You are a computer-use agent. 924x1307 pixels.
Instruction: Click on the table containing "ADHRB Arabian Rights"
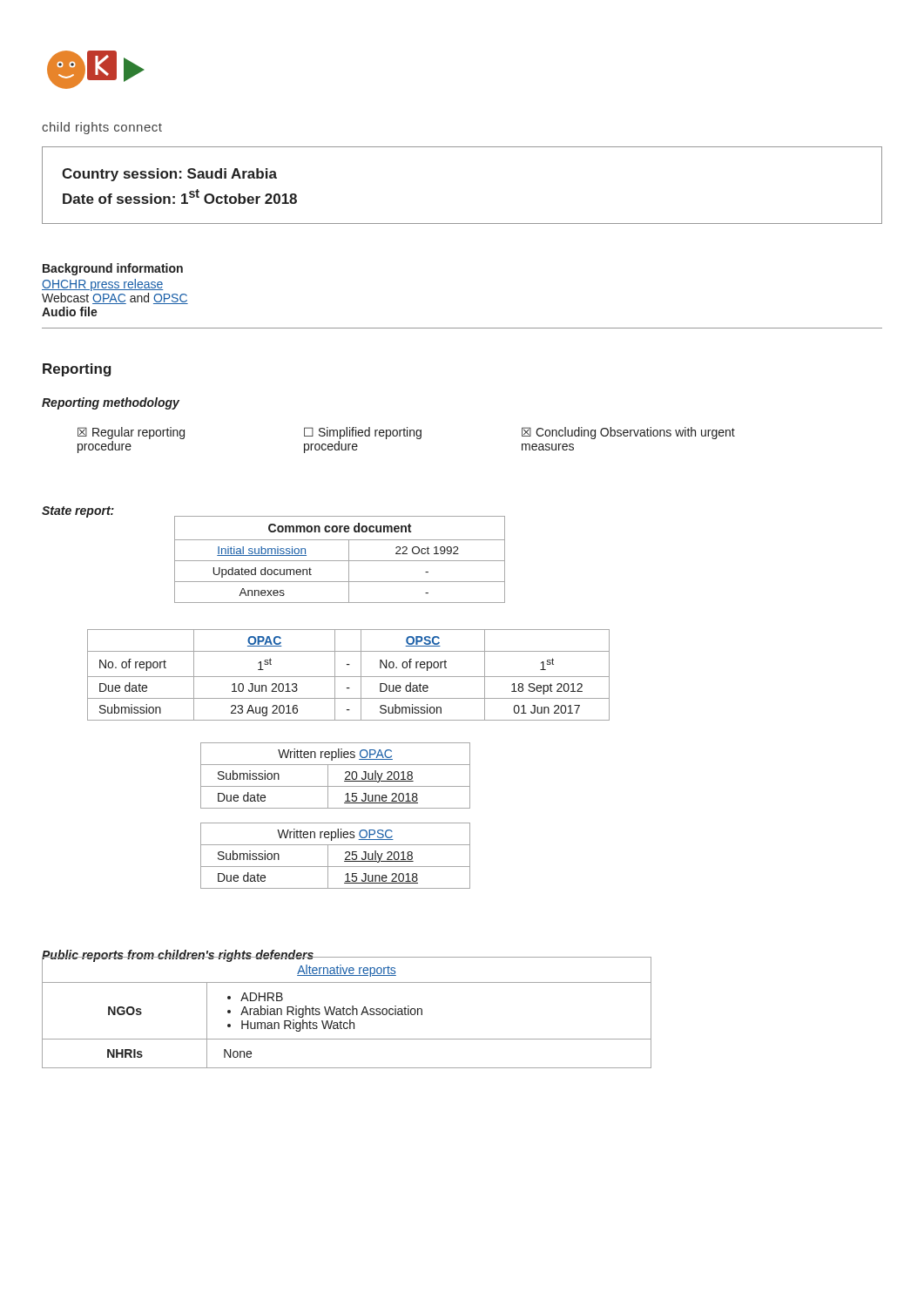point(347,1012)
